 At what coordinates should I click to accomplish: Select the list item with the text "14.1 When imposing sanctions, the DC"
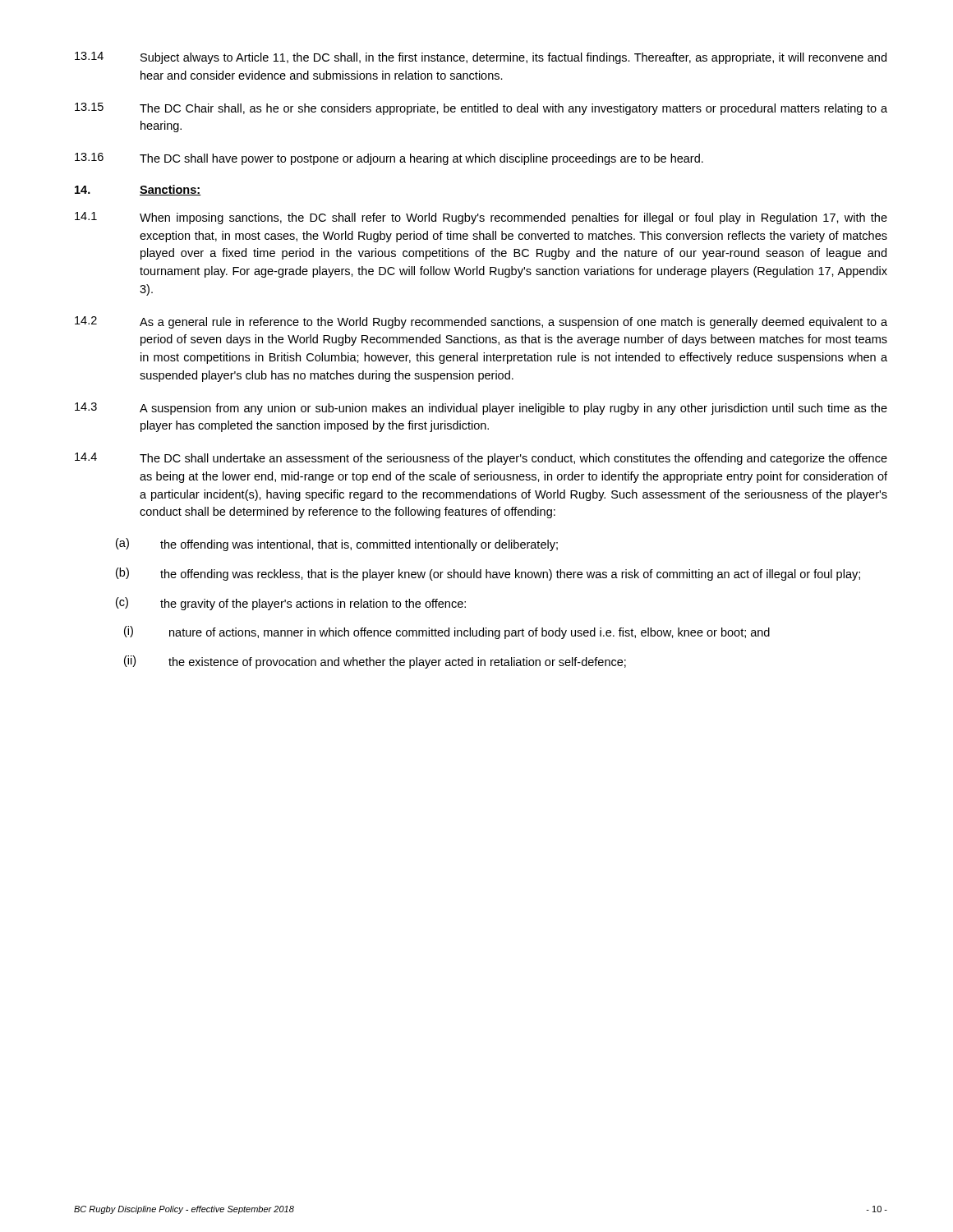[x=481, y=254]
